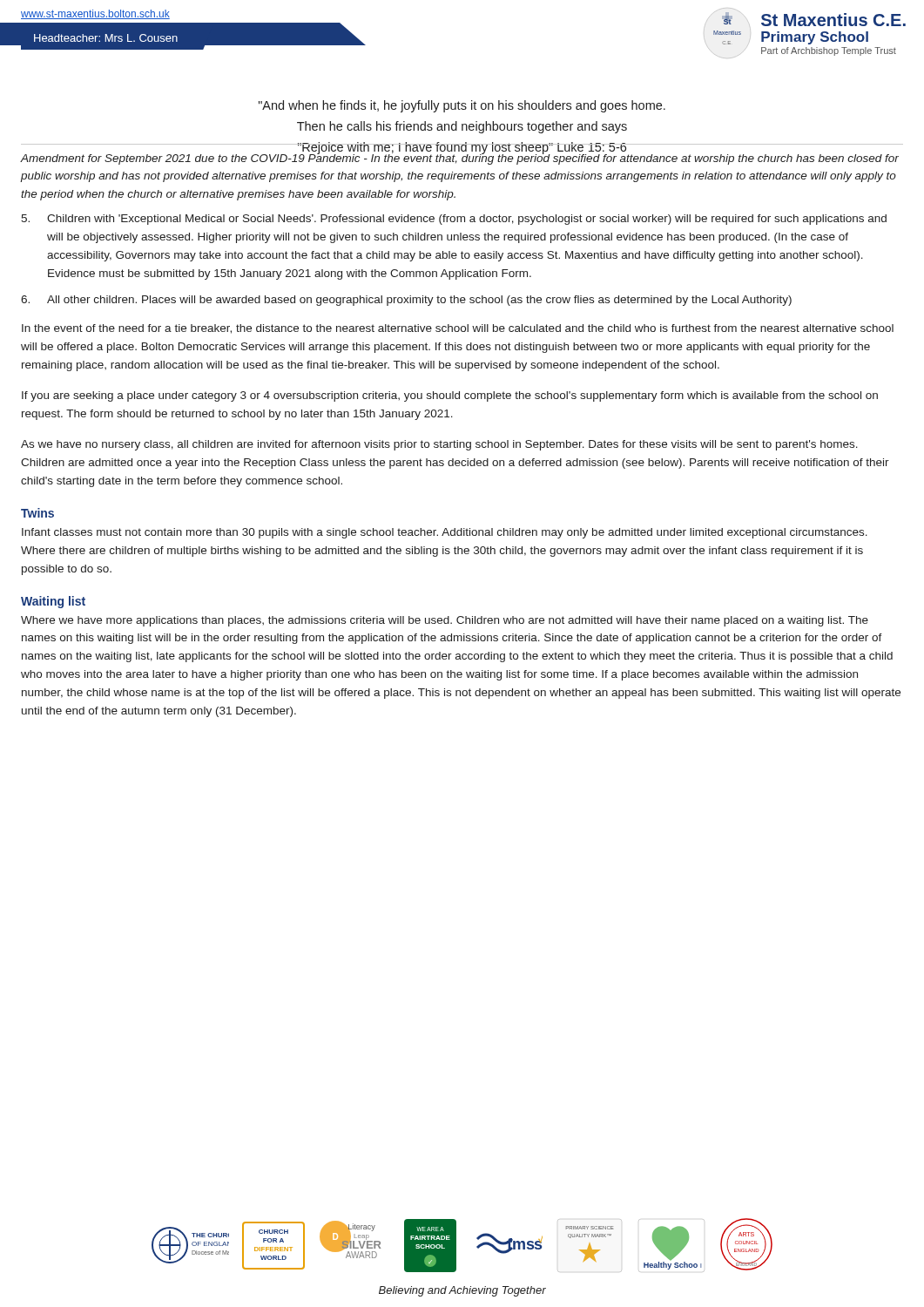Select the list item with the text "6. All other children. Places will"
This screenshot has height=1307, width=924.
point(406,301)
